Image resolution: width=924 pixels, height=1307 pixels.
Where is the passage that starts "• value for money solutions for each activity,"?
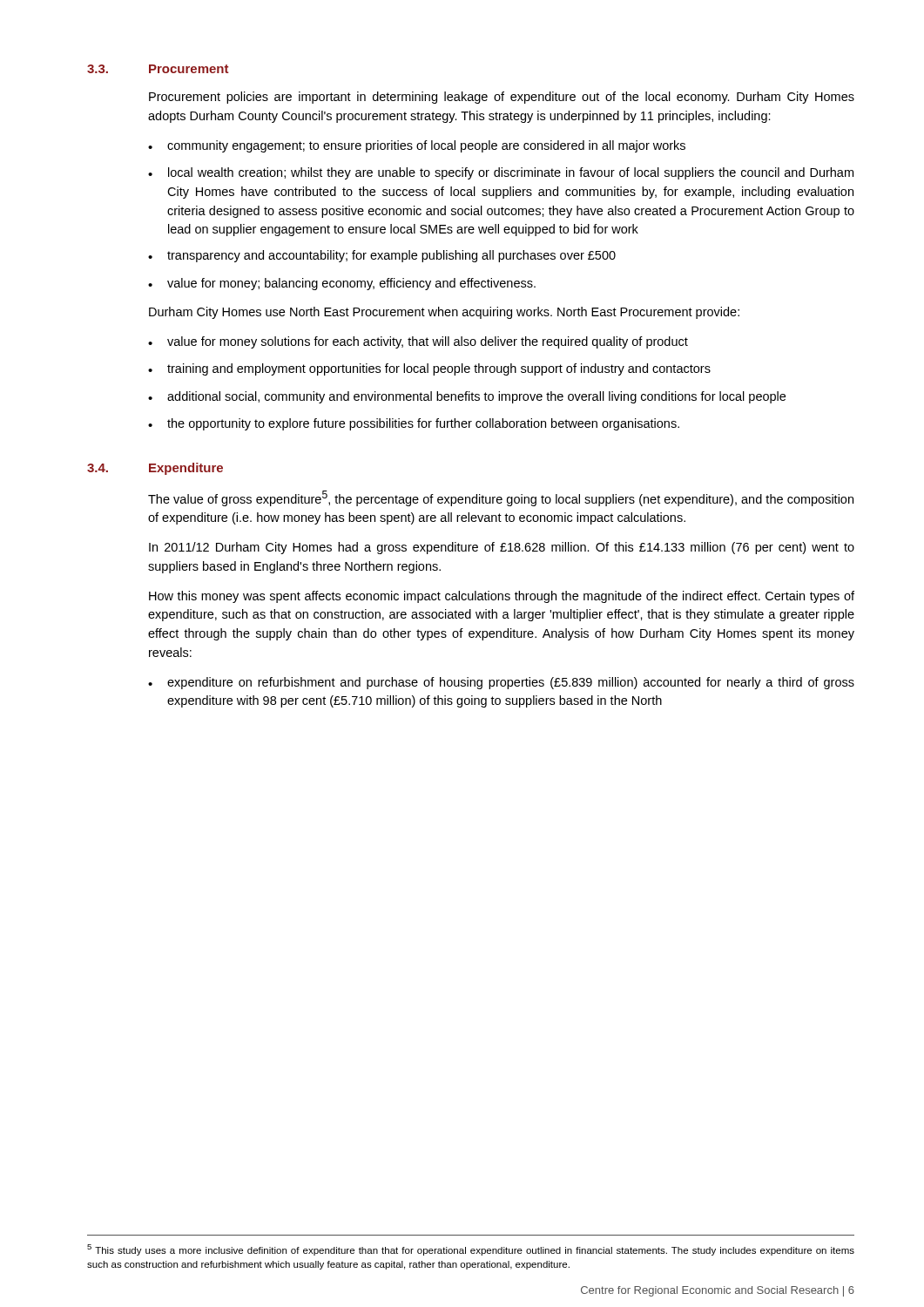click(501, 343)
